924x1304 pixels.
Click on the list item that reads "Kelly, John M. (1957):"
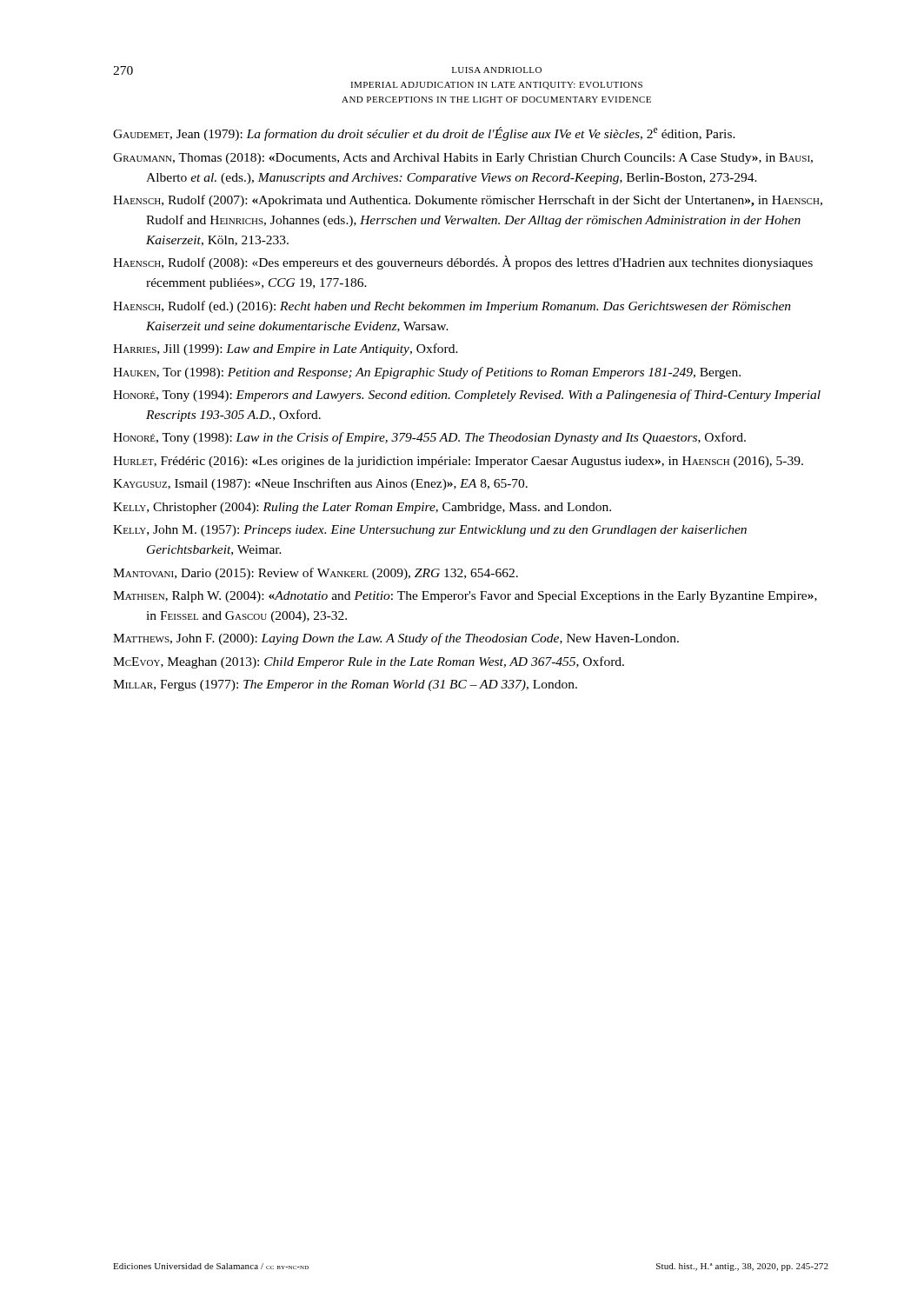tap(430, 539)
